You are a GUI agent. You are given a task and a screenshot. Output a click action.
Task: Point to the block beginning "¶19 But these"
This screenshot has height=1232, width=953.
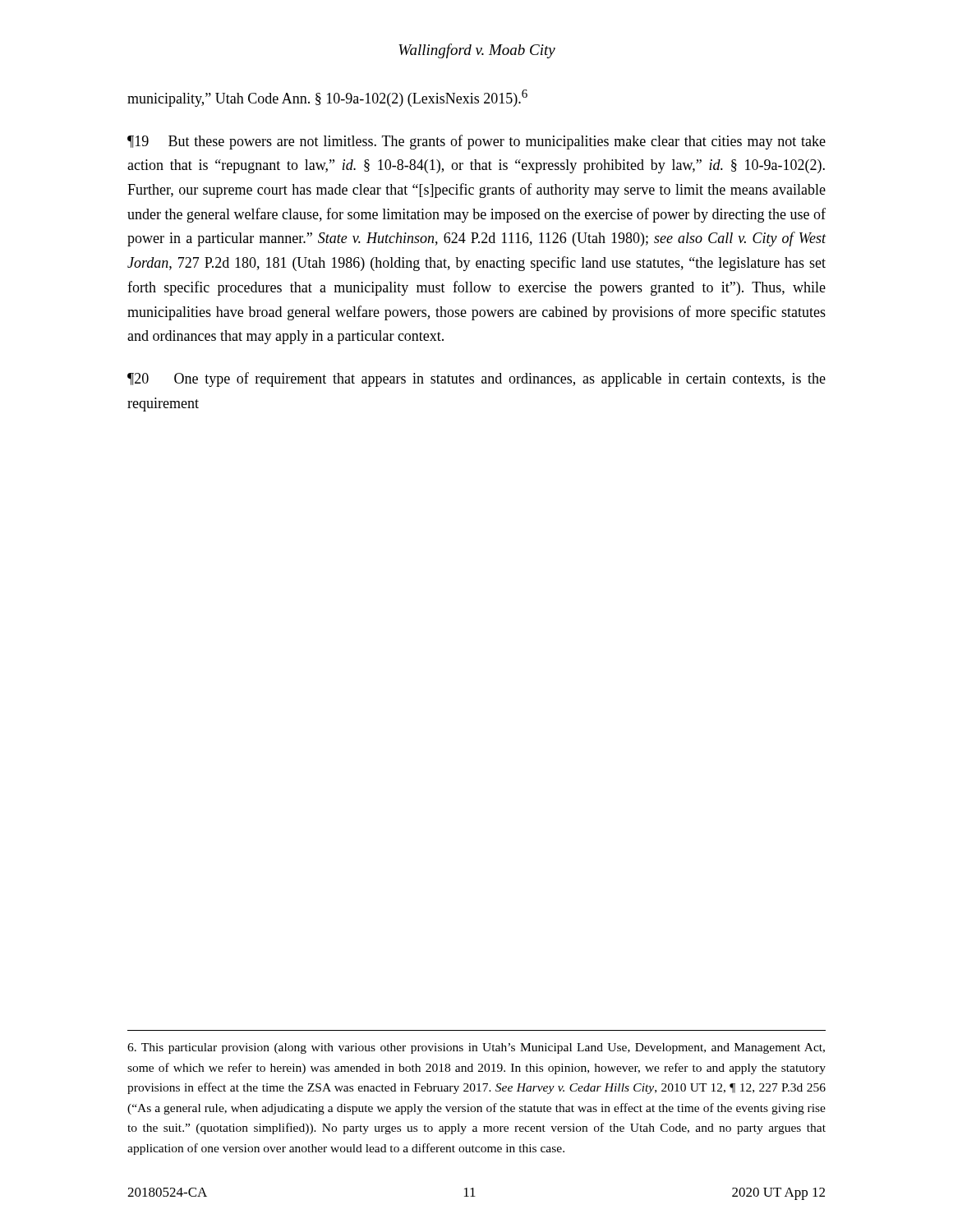476,239
